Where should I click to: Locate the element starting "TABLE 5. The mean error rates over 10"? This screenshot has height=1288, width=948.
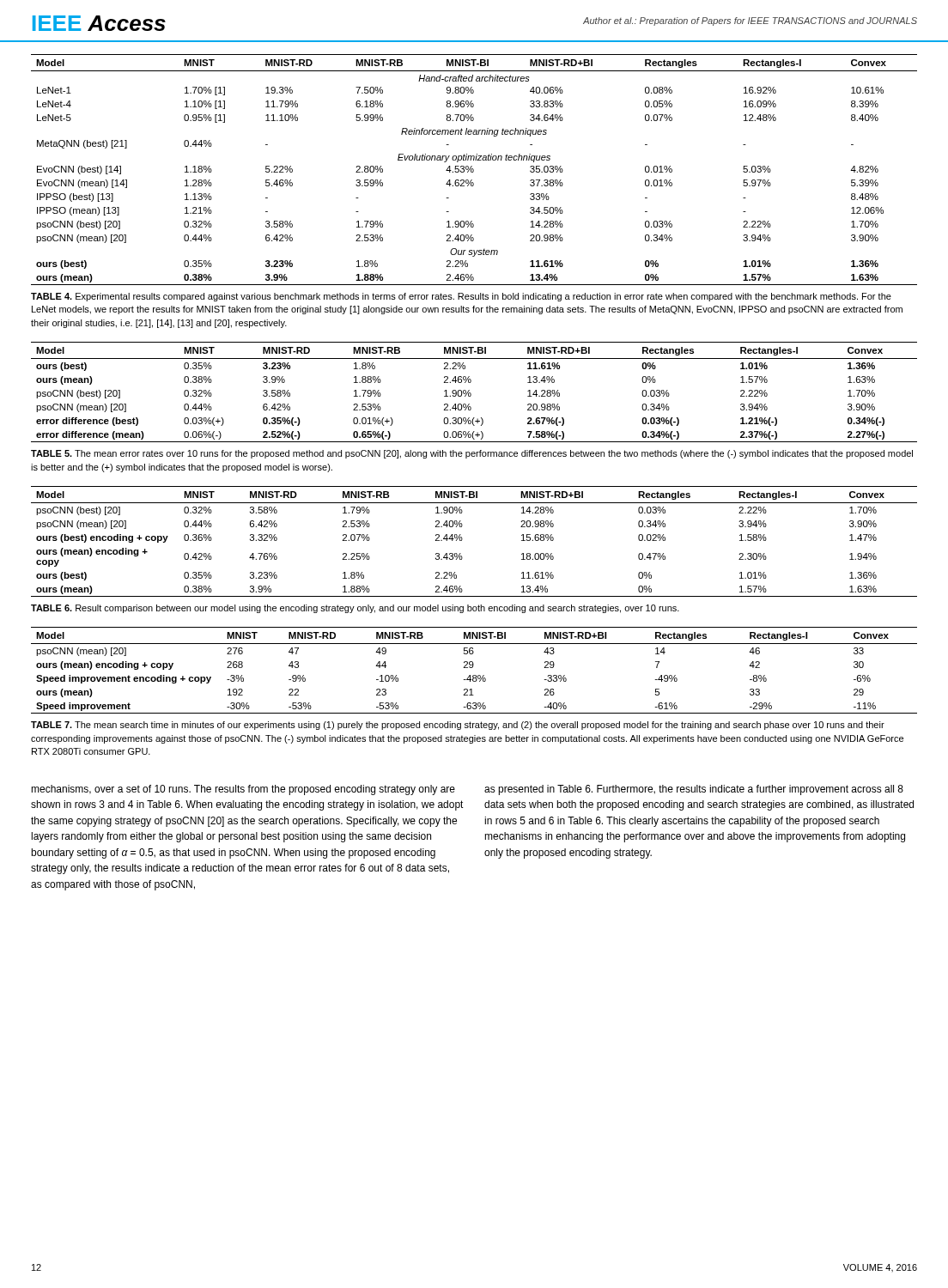pyautogui.click(x=472, y=460)
